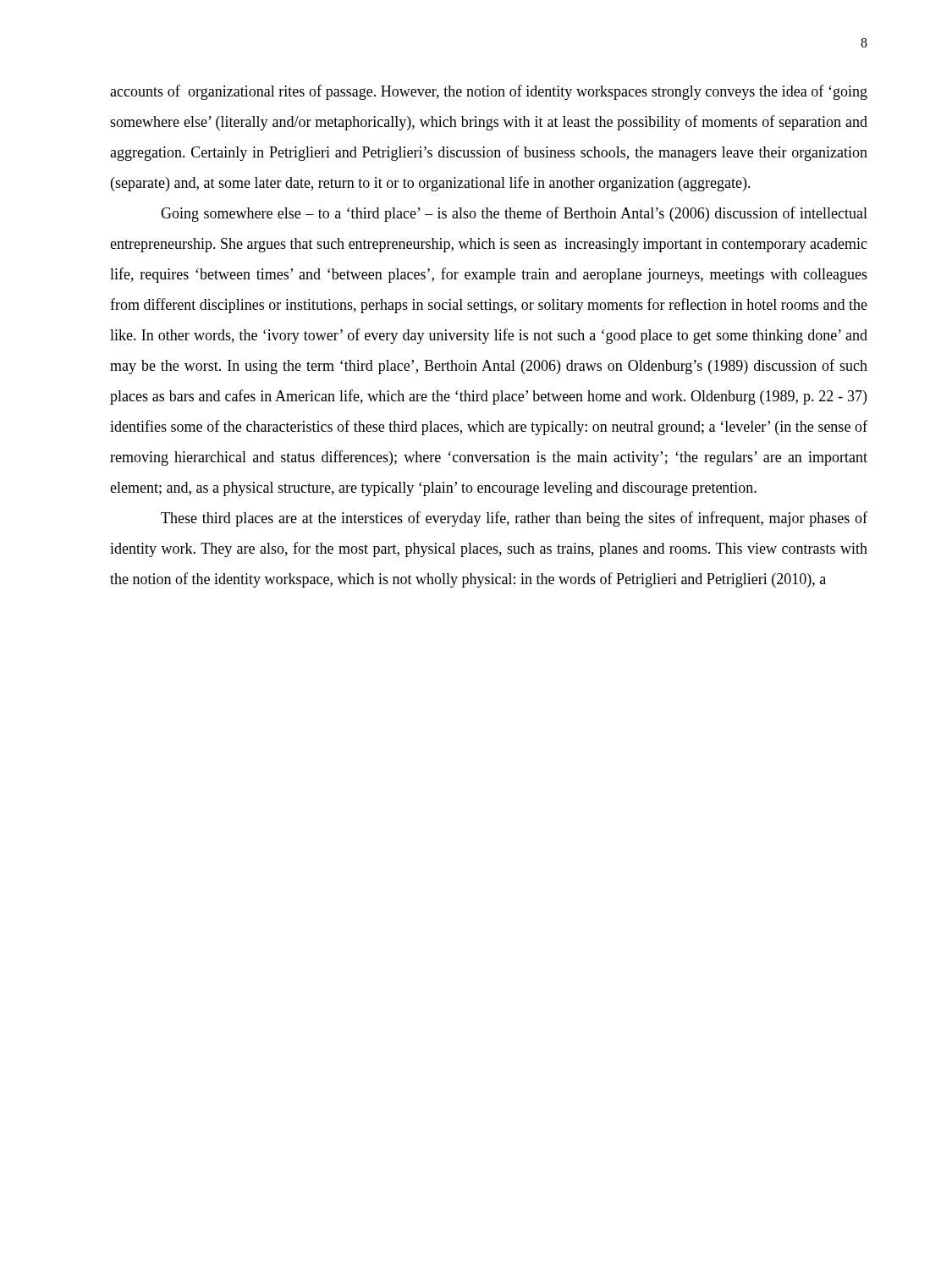
Task: Point to the block beginning "These third places are"
Action: click(x=489, y=549)
